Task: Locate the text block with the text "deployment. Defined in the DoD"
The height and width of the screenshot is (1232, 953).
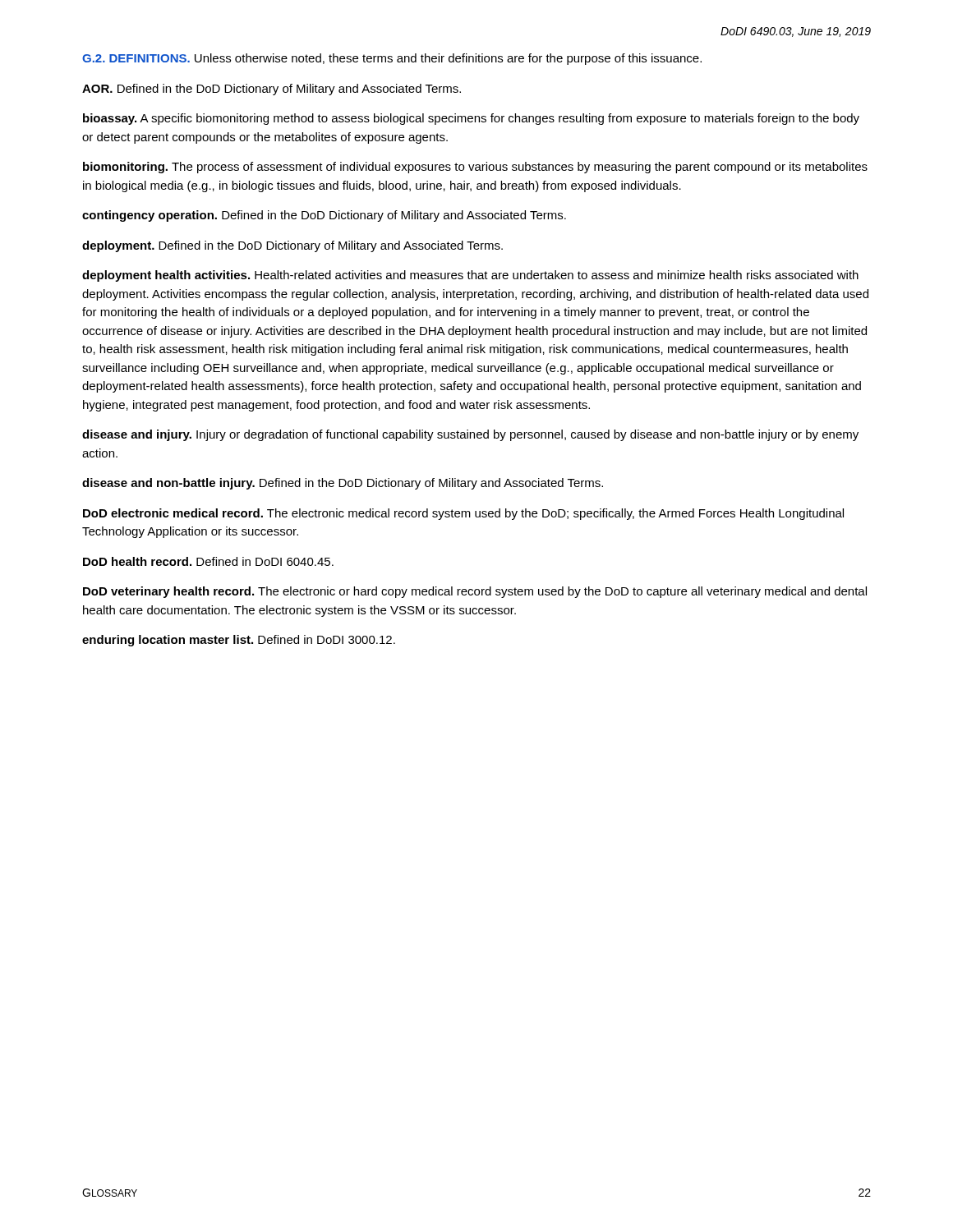Action: (476, 245)
